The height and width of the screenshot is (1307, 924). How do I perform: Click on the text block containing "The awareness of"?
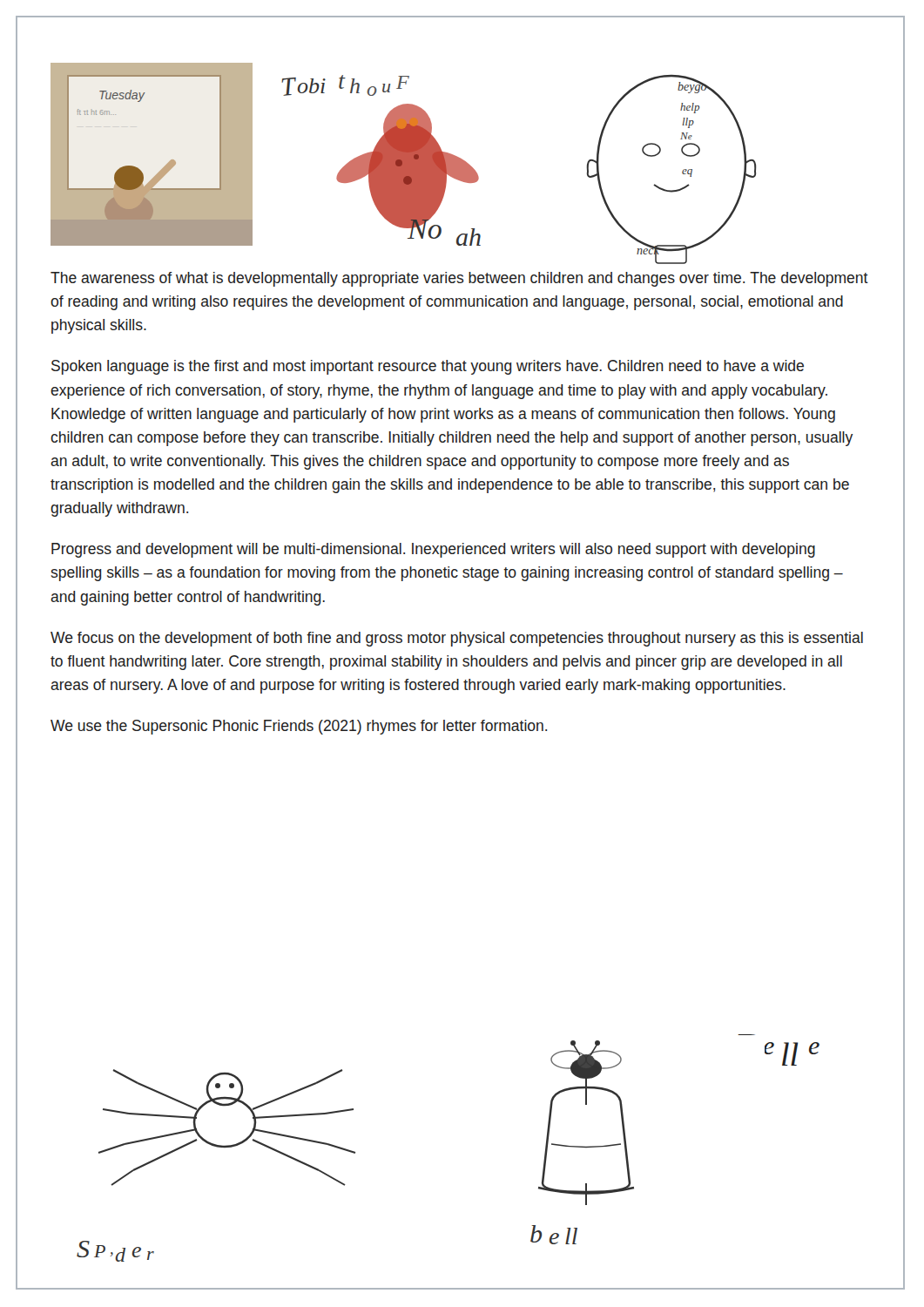coord(459,279)
